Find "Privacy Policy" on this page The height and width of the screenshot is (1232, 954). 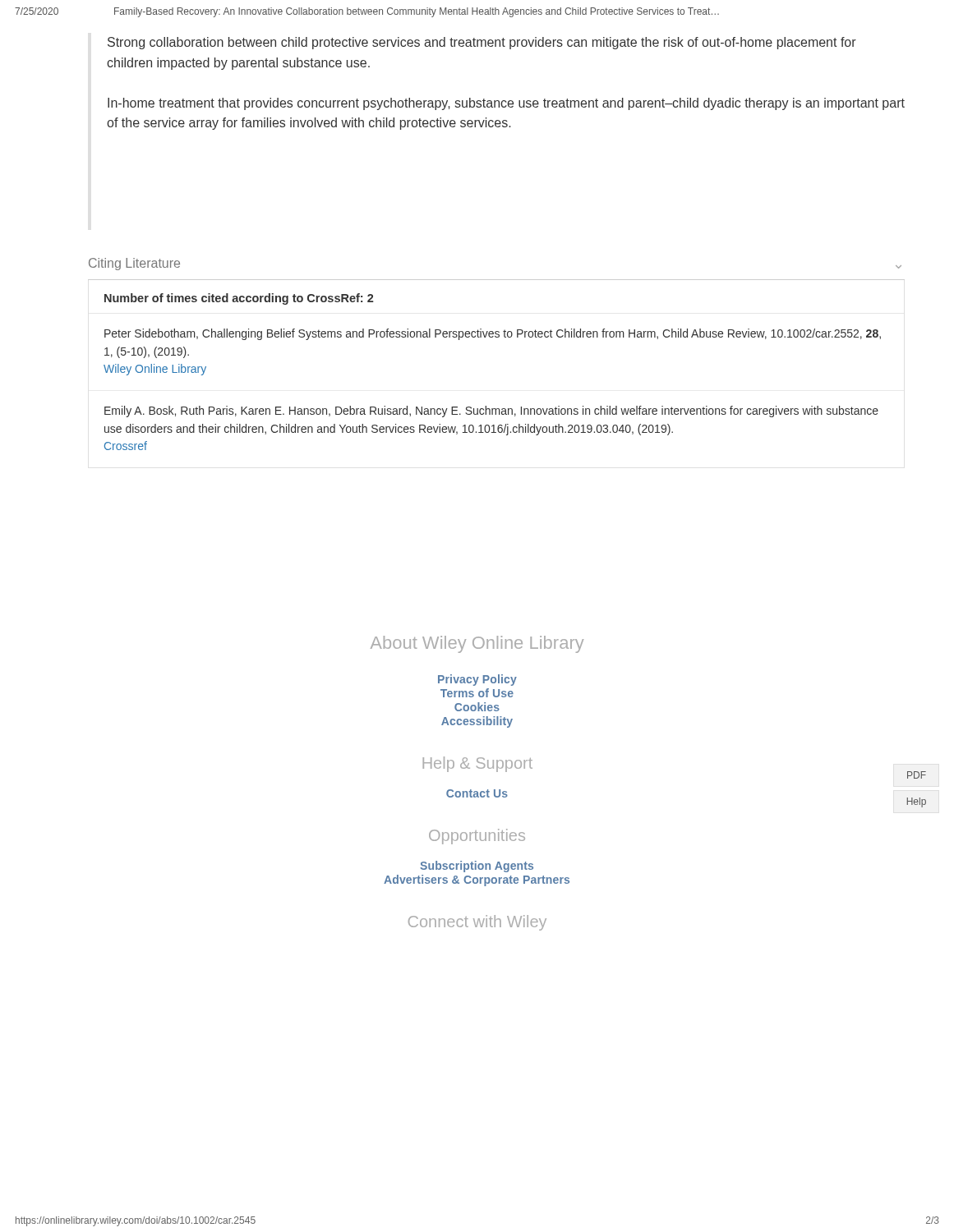477,679
